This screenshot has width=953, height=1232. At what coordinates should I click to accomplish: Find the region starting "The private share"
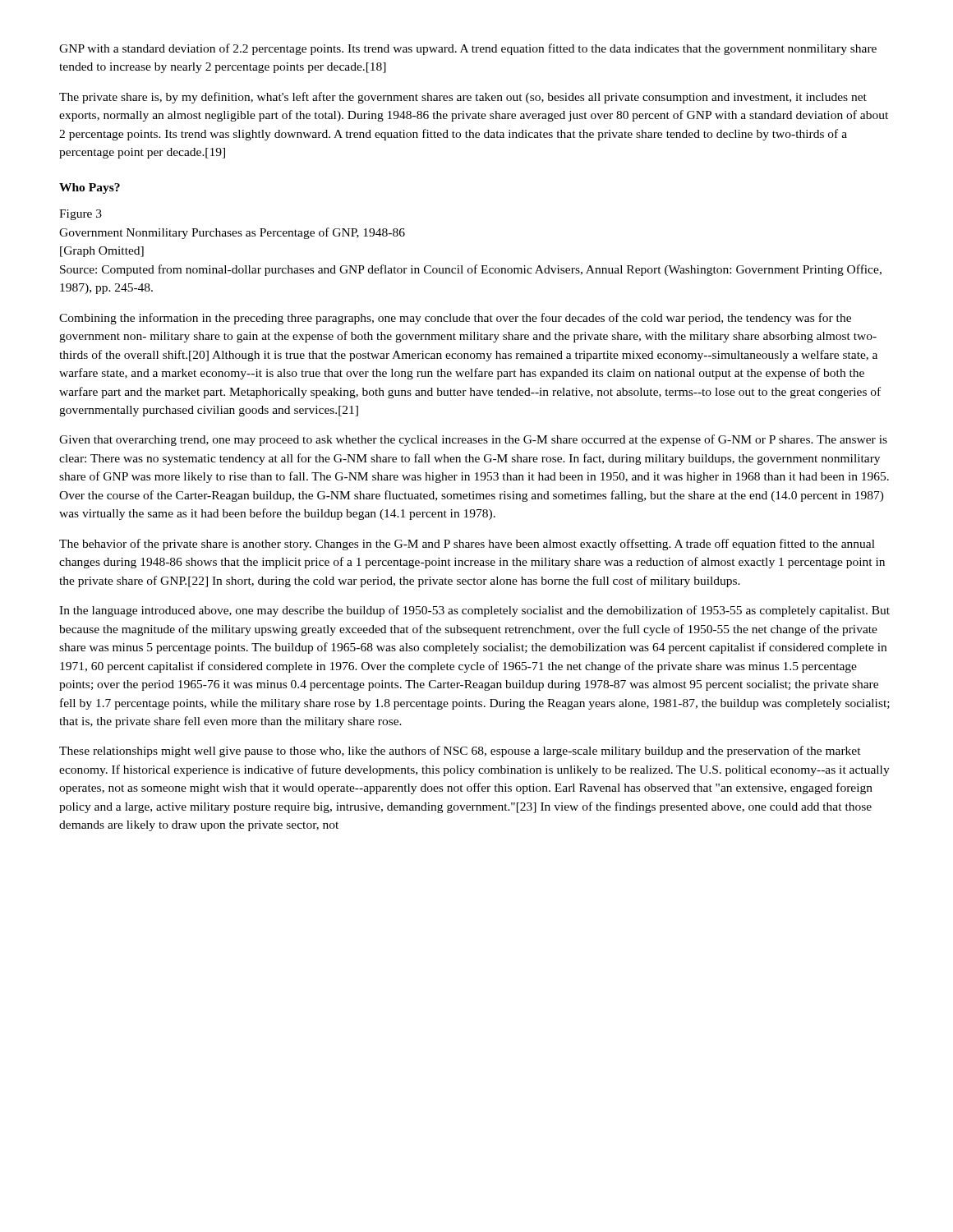tap(474, 124)
